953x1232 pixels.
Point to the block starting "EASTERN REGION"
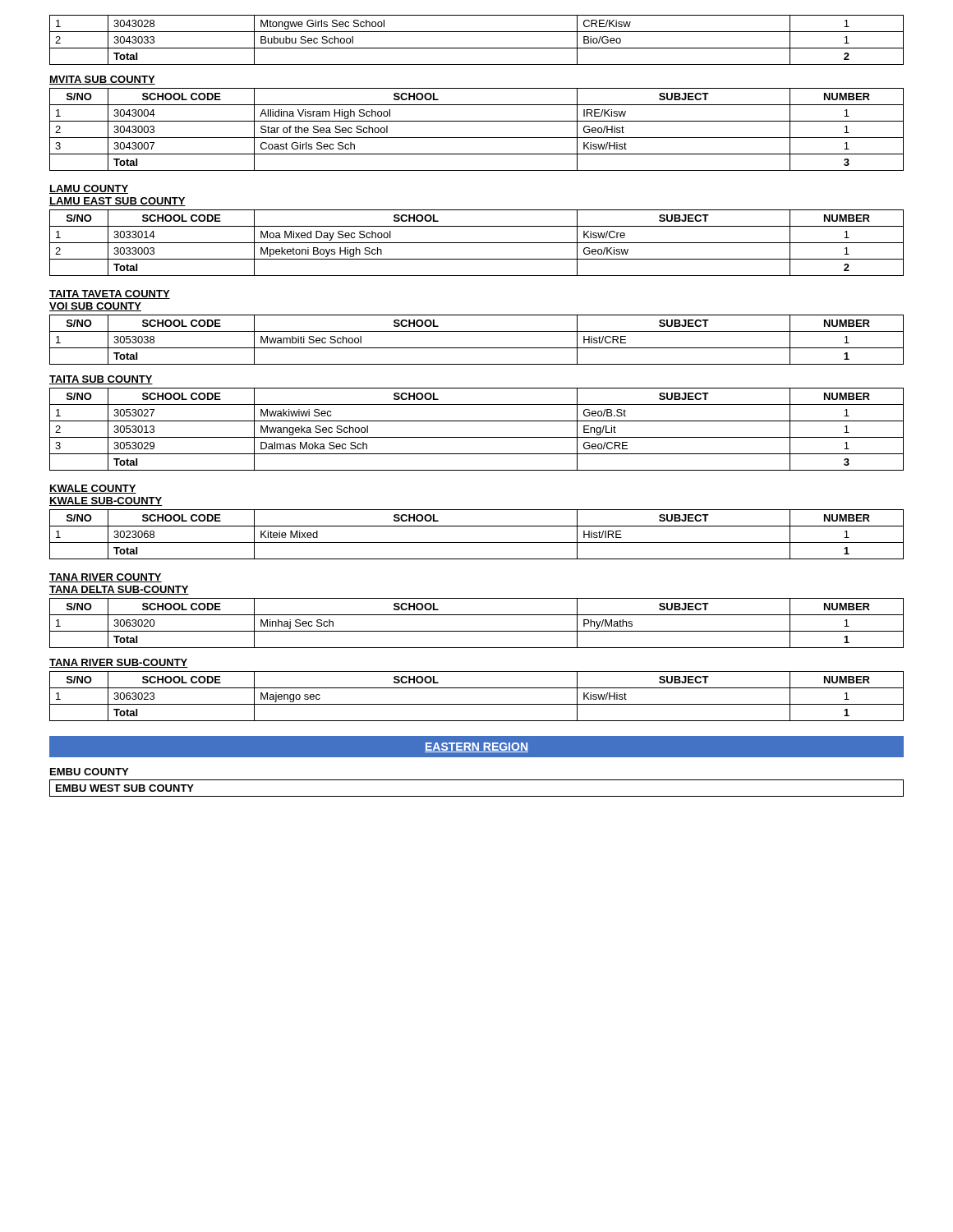coord(476,747)
